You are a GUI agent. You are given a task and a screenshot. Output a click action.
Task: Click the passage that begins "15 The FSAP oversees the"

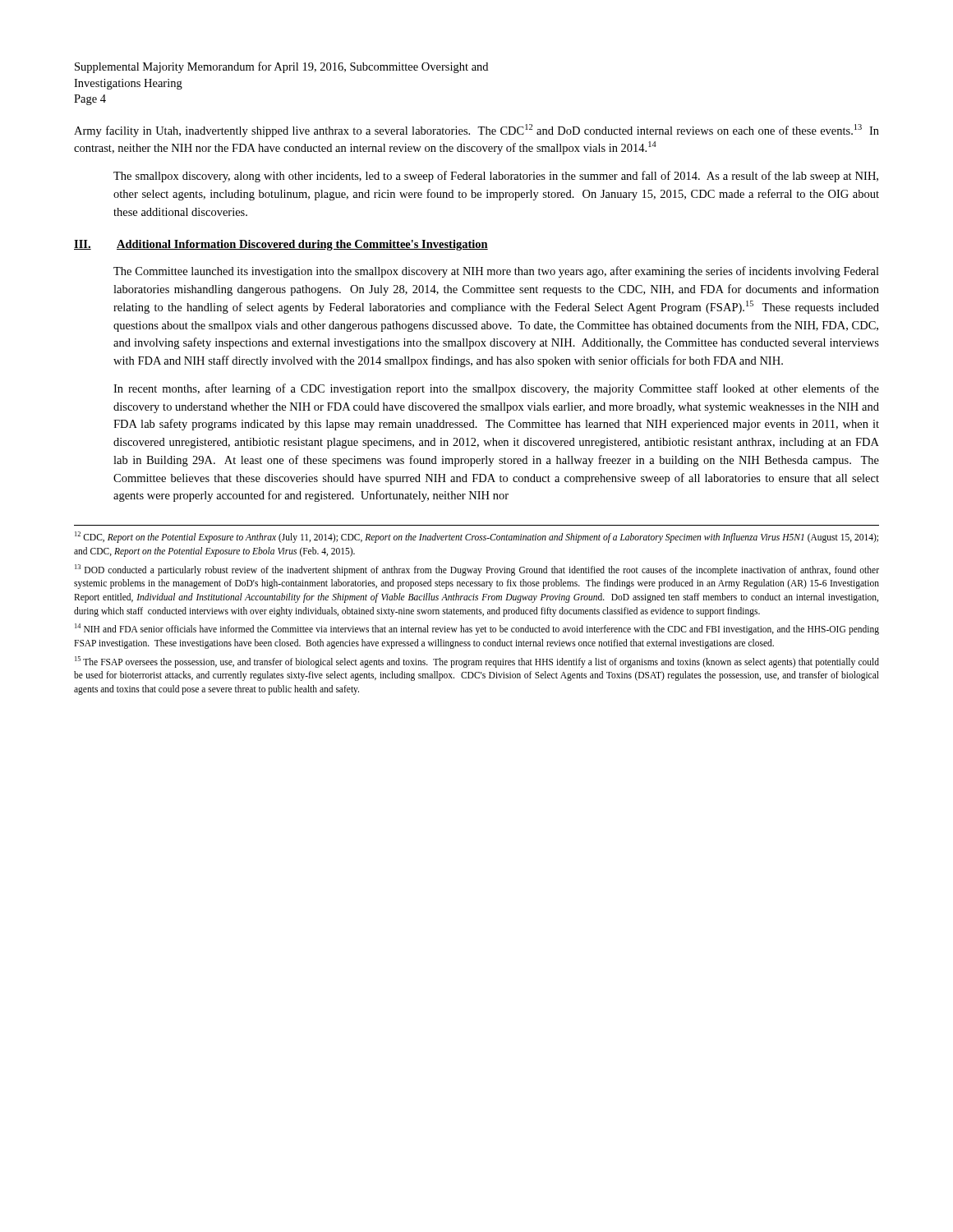pyautogui.click(x=476, y=675)
